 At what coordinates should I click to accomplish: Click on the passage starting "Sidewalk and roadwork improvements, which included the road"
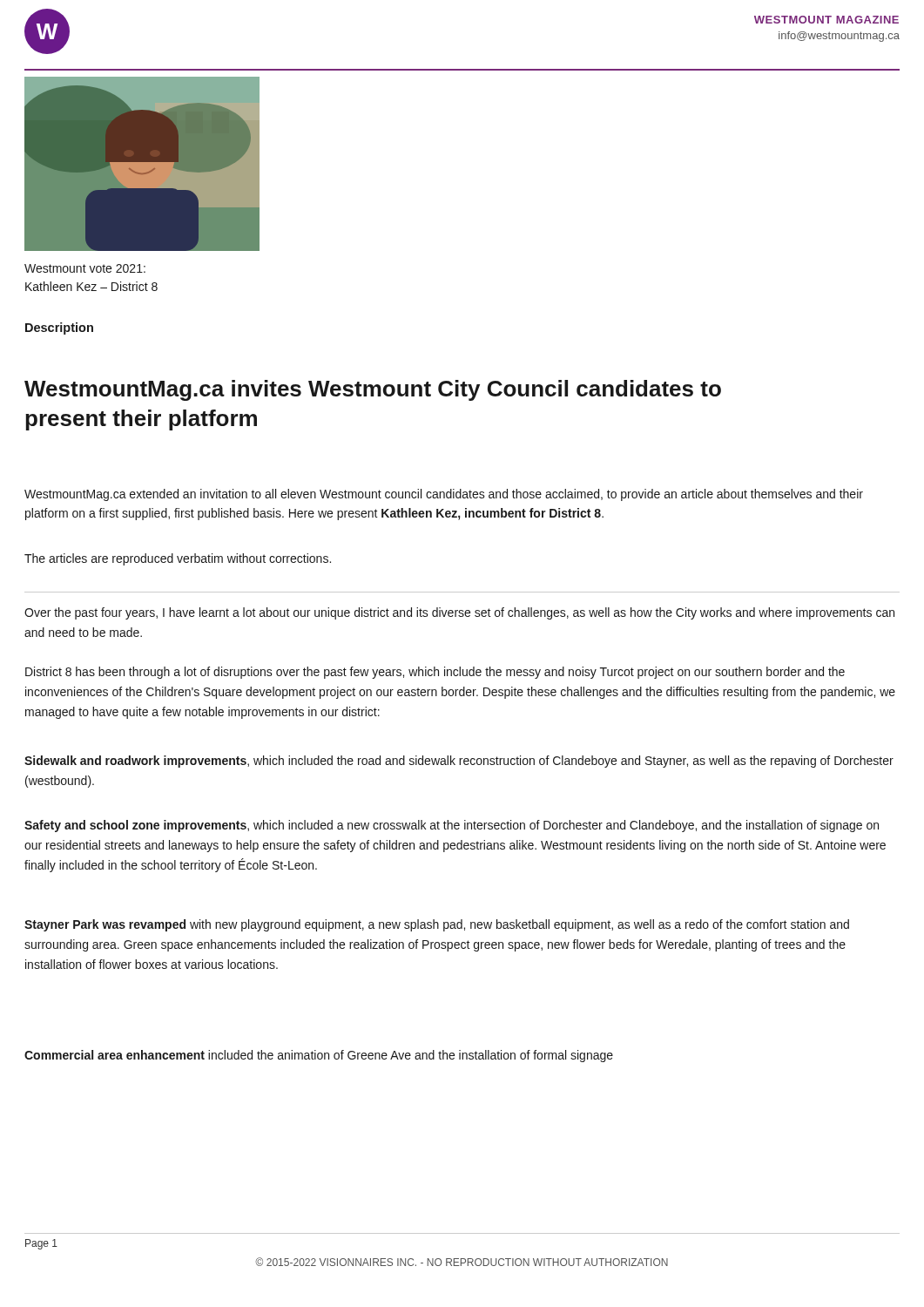459,771
